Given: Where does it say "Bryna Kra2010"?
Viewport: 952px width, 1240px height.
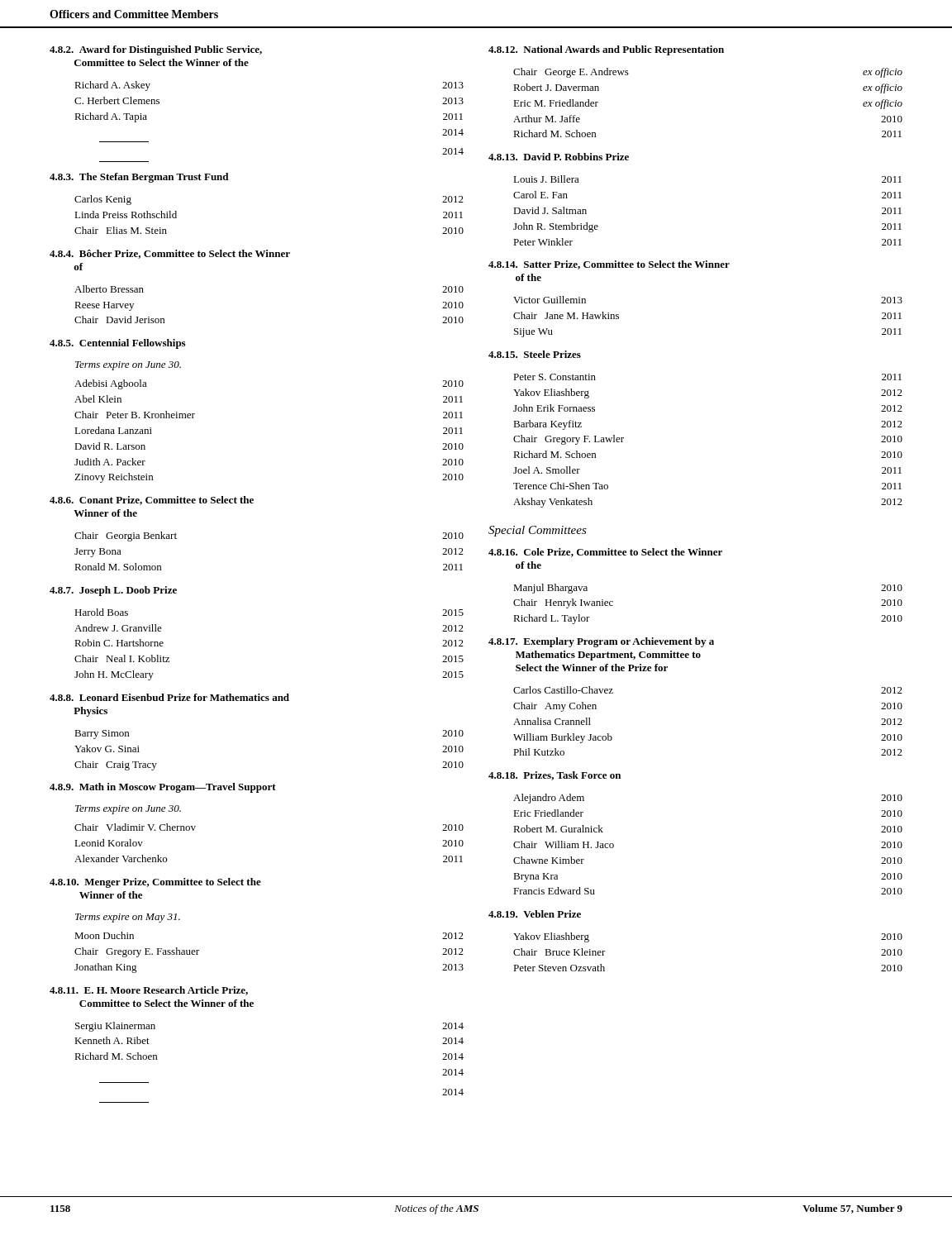Looking at the screenshot, I should coord(530,878).
